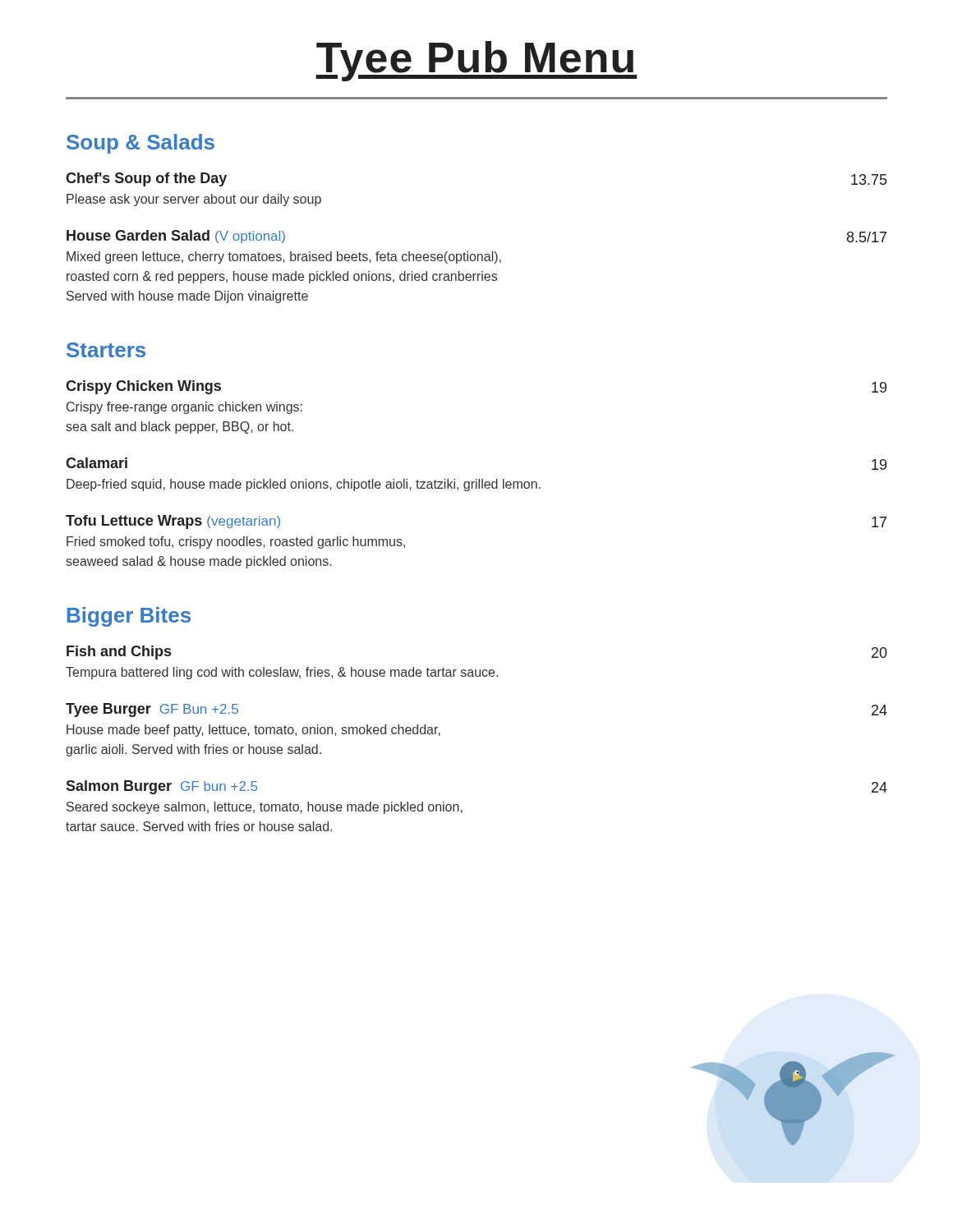This screenshot has width=953, height=1232.
Task: Click on the region starting "Soup & Salads"
Action: click(x=141, y=142)
